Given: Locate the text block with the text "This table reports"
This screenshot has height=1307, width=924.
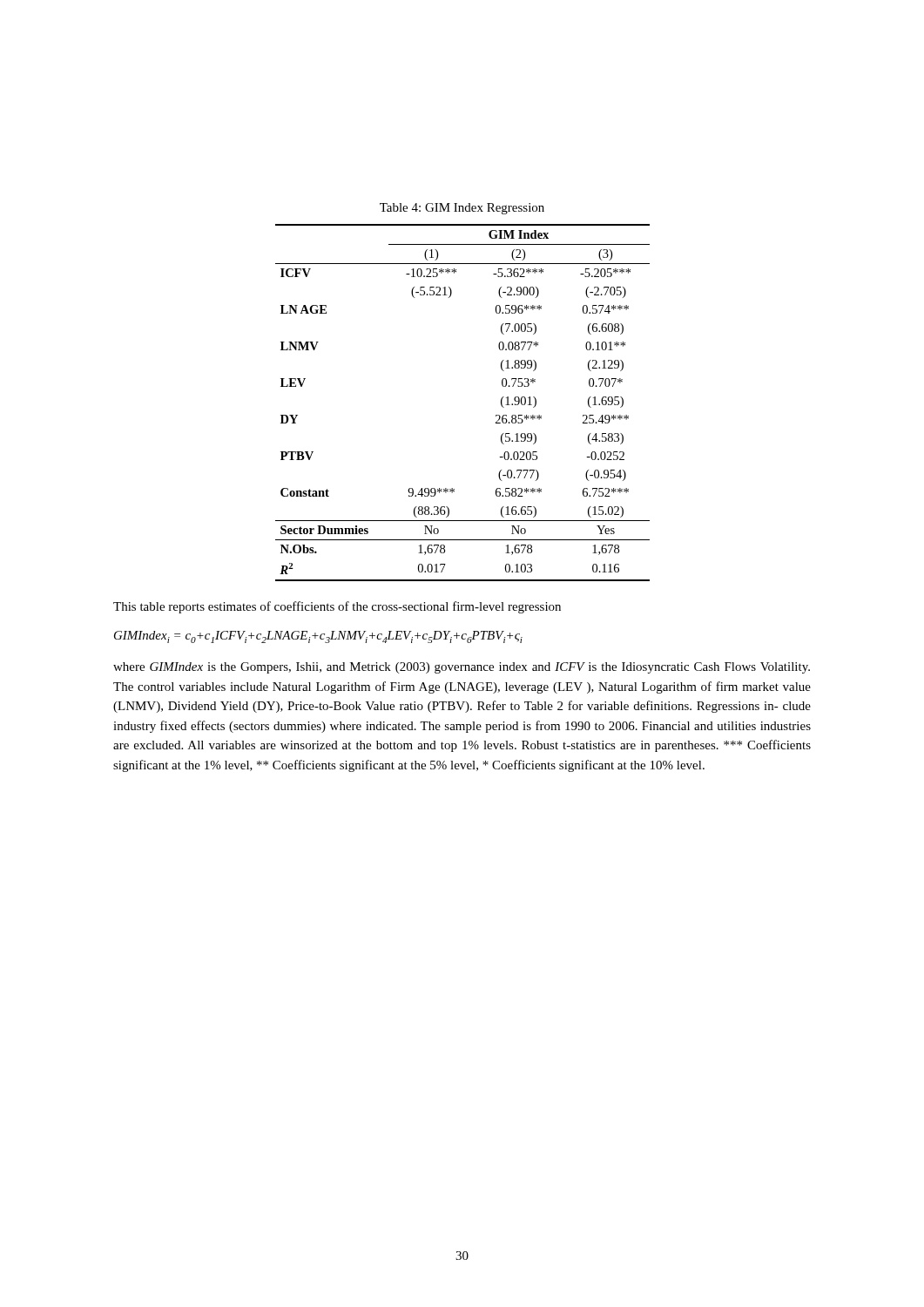Looking at the screenshot, I should (337, 606).
